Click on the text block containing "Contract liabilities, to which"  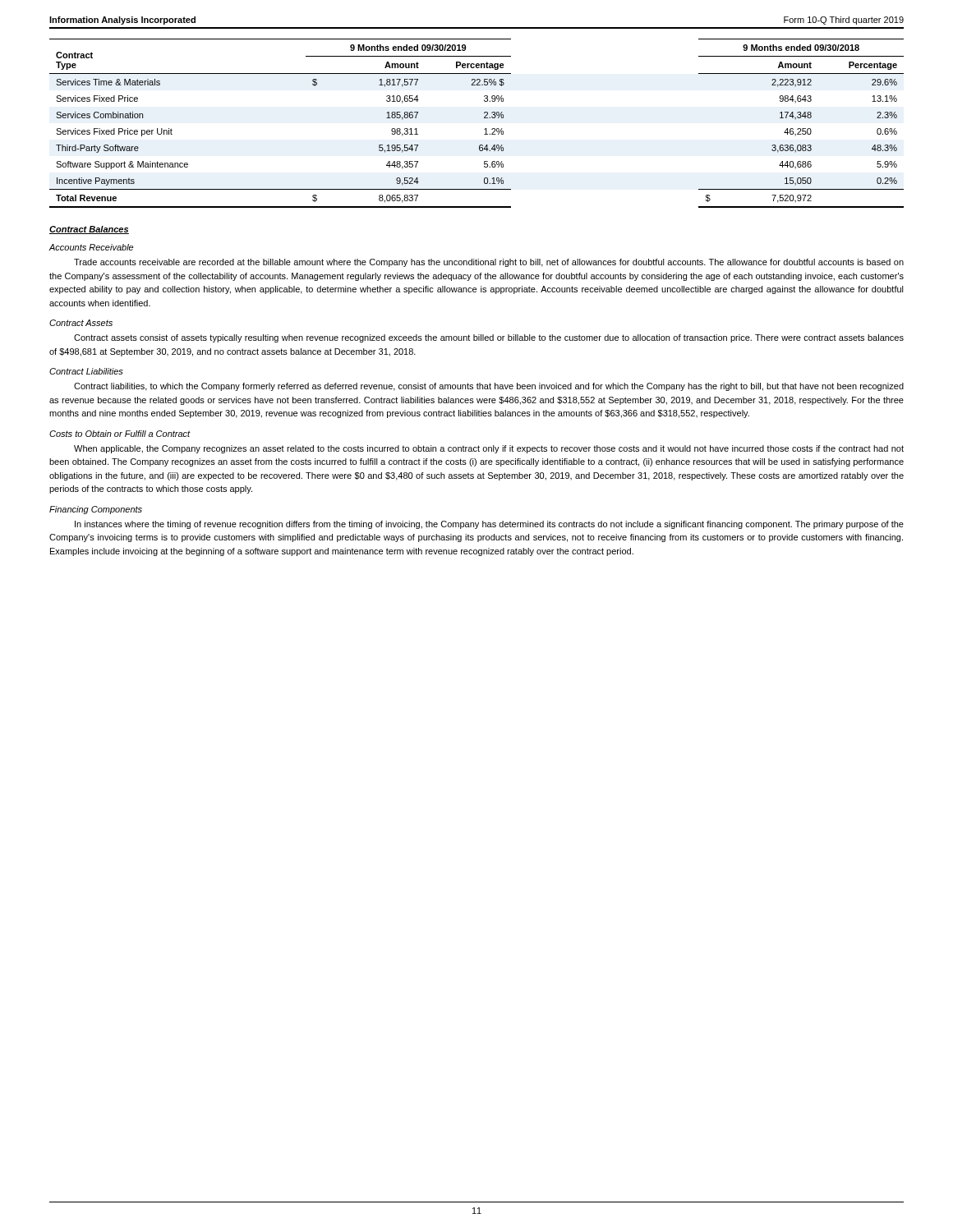pyautogui.click(x=476, y=400)
